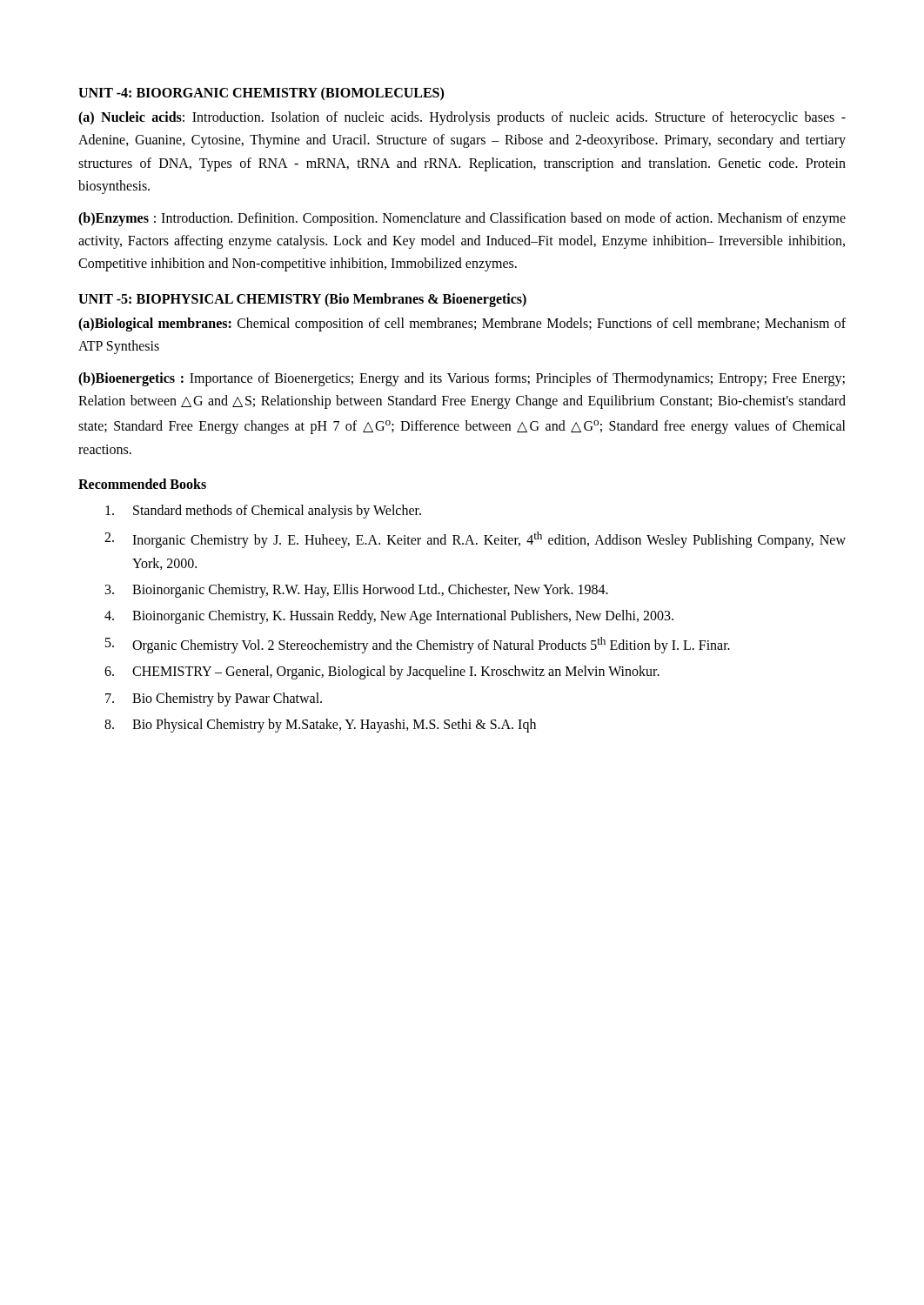Image resolution: width=924 pixels, height=1305 pixels.
Task: Find the passage starting "8.Bio Physical Chemistry by M.Satake, Y. Hayashi,"
Action: click(475, 725)
